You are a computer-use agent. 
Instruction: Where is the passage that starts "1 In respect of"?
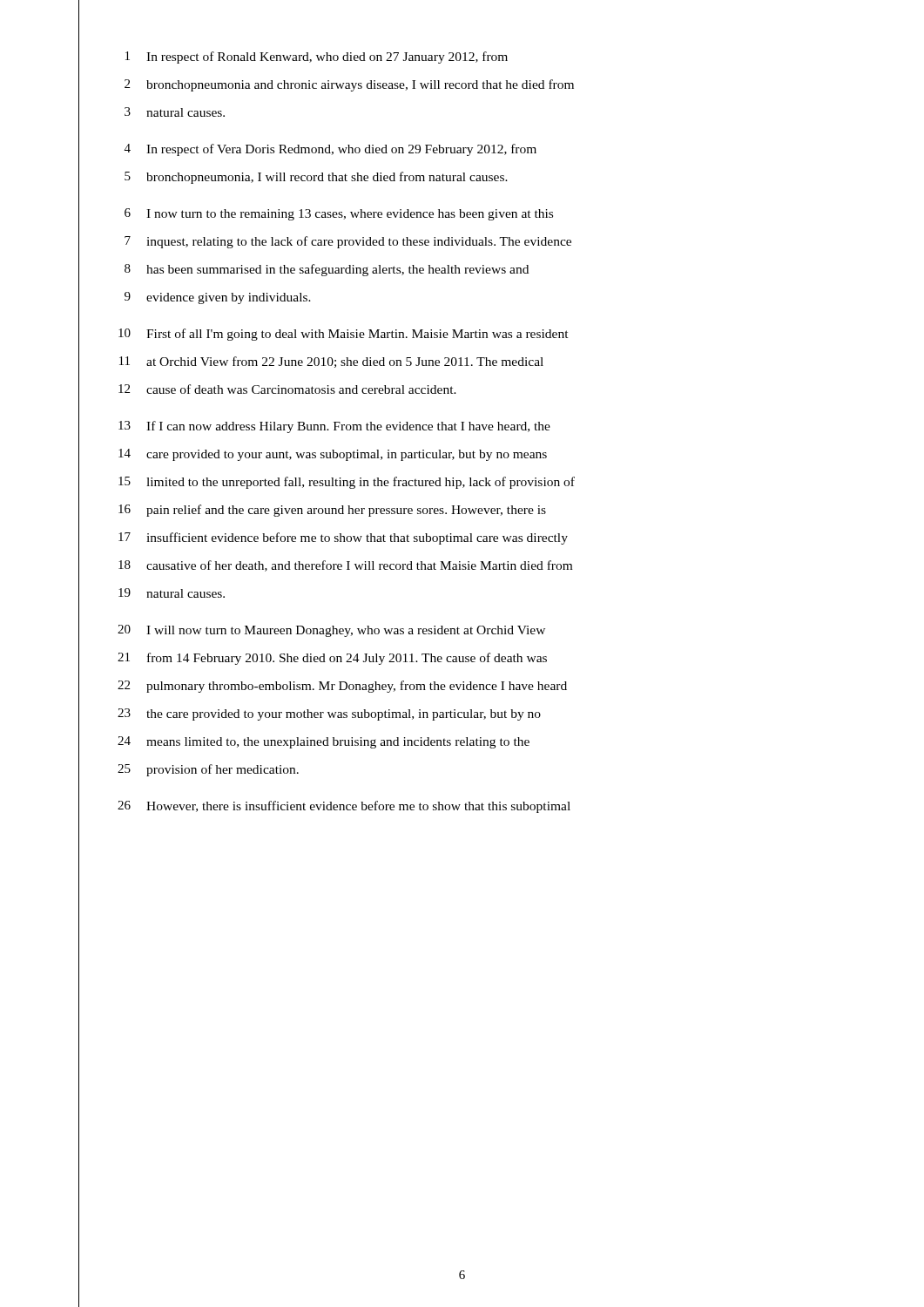(x=466, y=56)
